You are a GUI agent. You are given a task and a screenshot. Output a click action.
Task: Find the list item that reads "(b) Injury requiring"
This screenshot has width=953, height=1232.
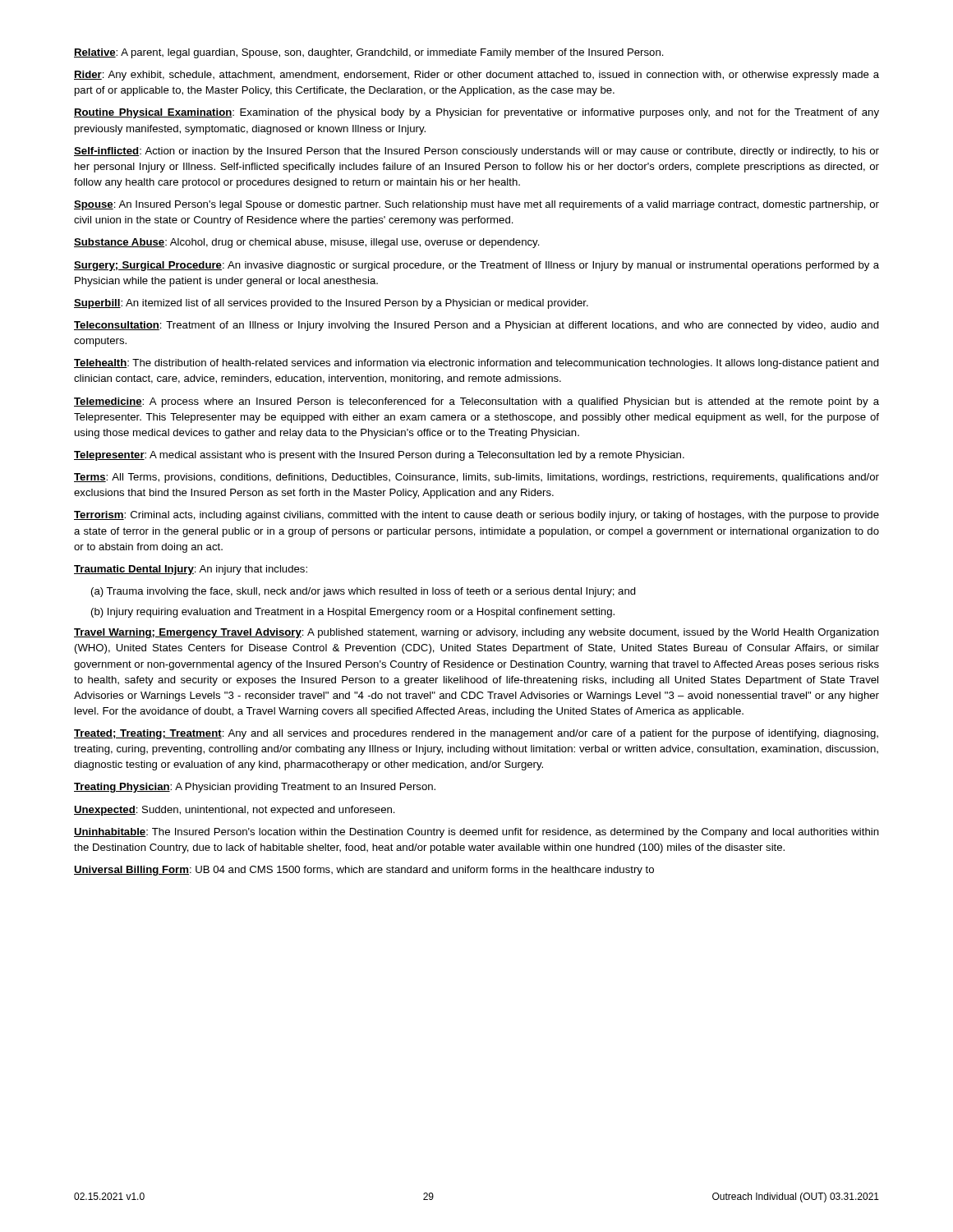coord(353,612)
